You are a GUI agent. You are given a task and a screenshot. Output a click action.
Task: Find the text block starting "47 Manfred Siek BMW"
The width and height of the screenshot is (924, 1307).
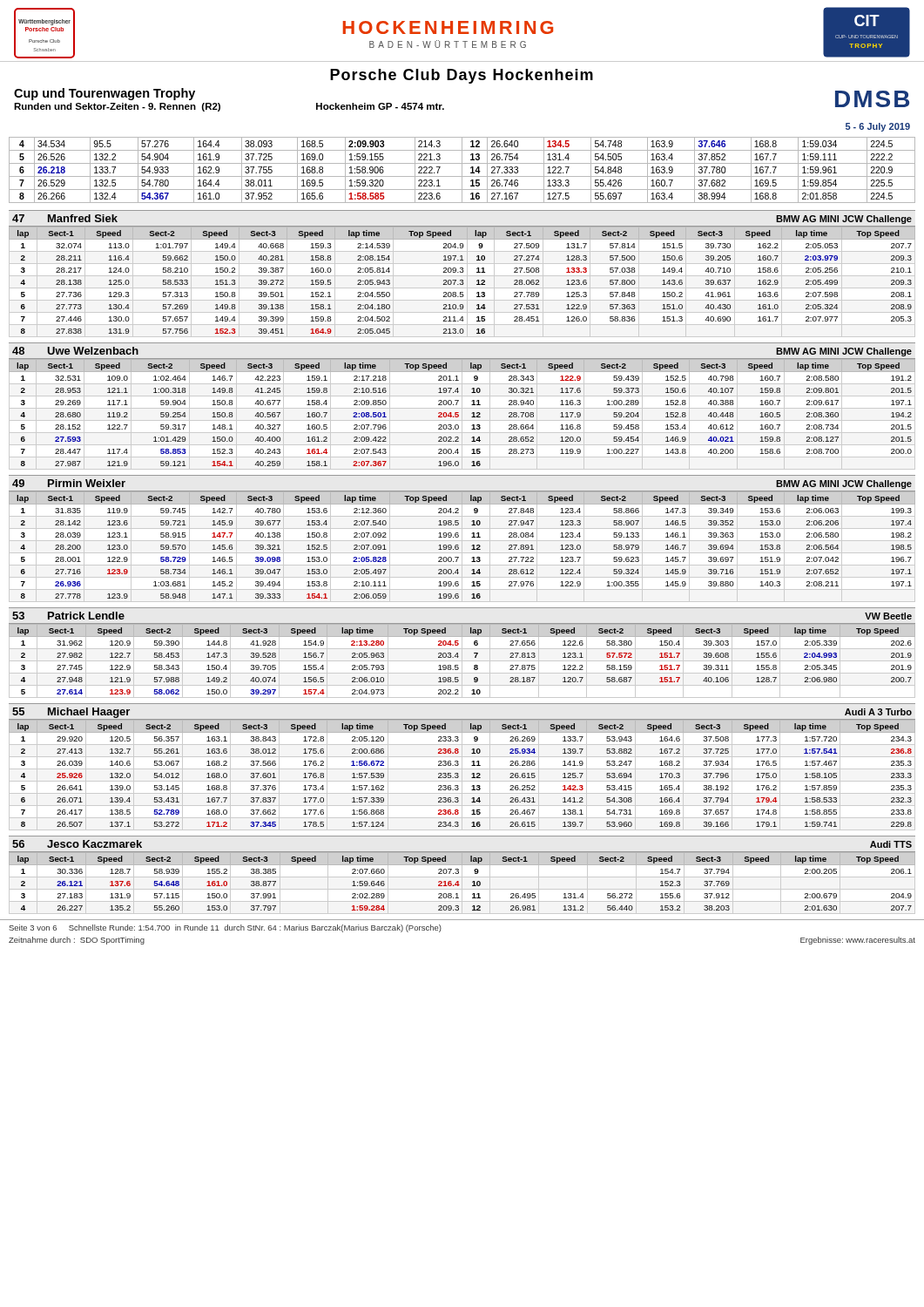pos(462,218)
